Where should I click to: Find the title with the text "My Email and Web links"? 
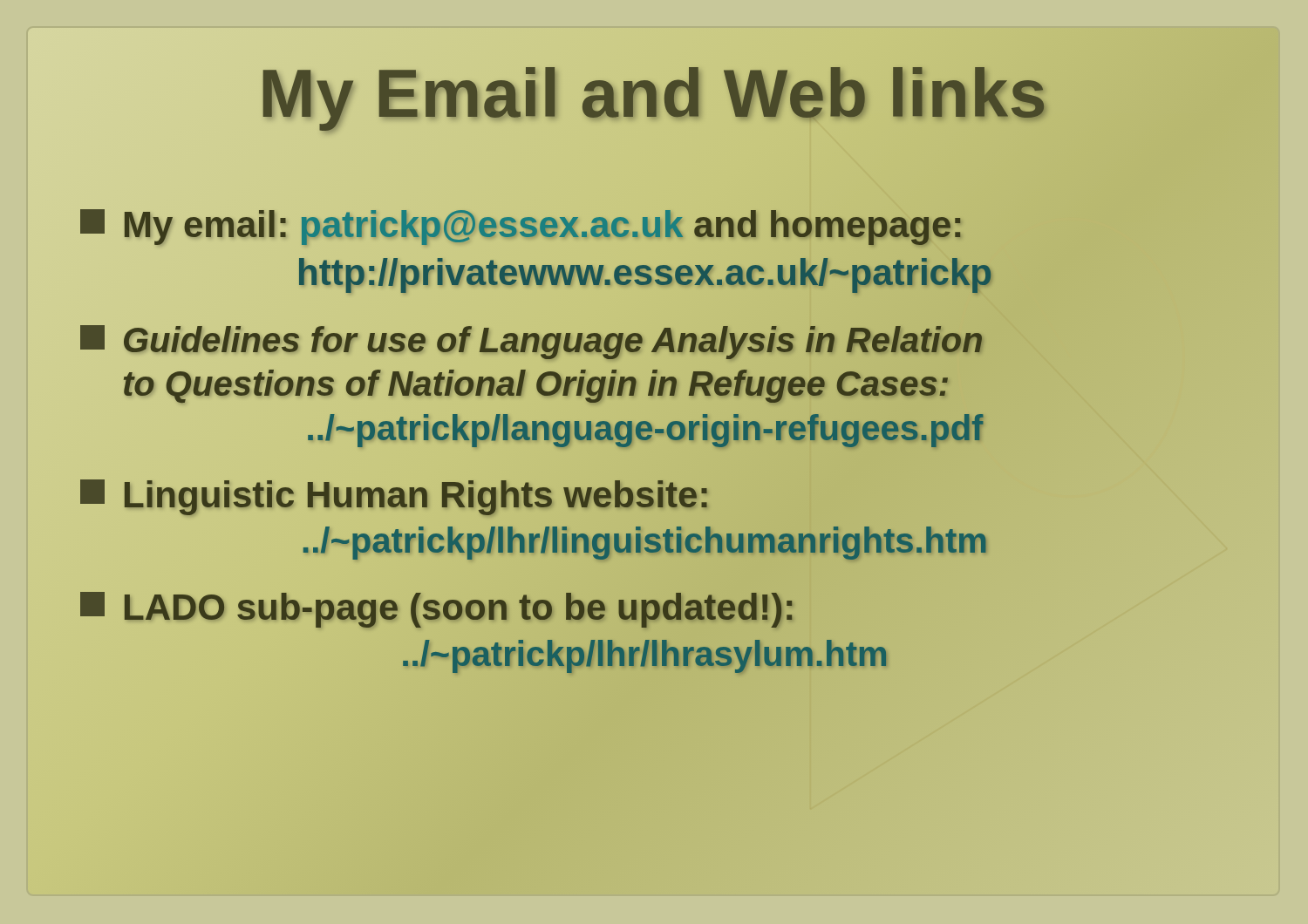click(653, 94)
